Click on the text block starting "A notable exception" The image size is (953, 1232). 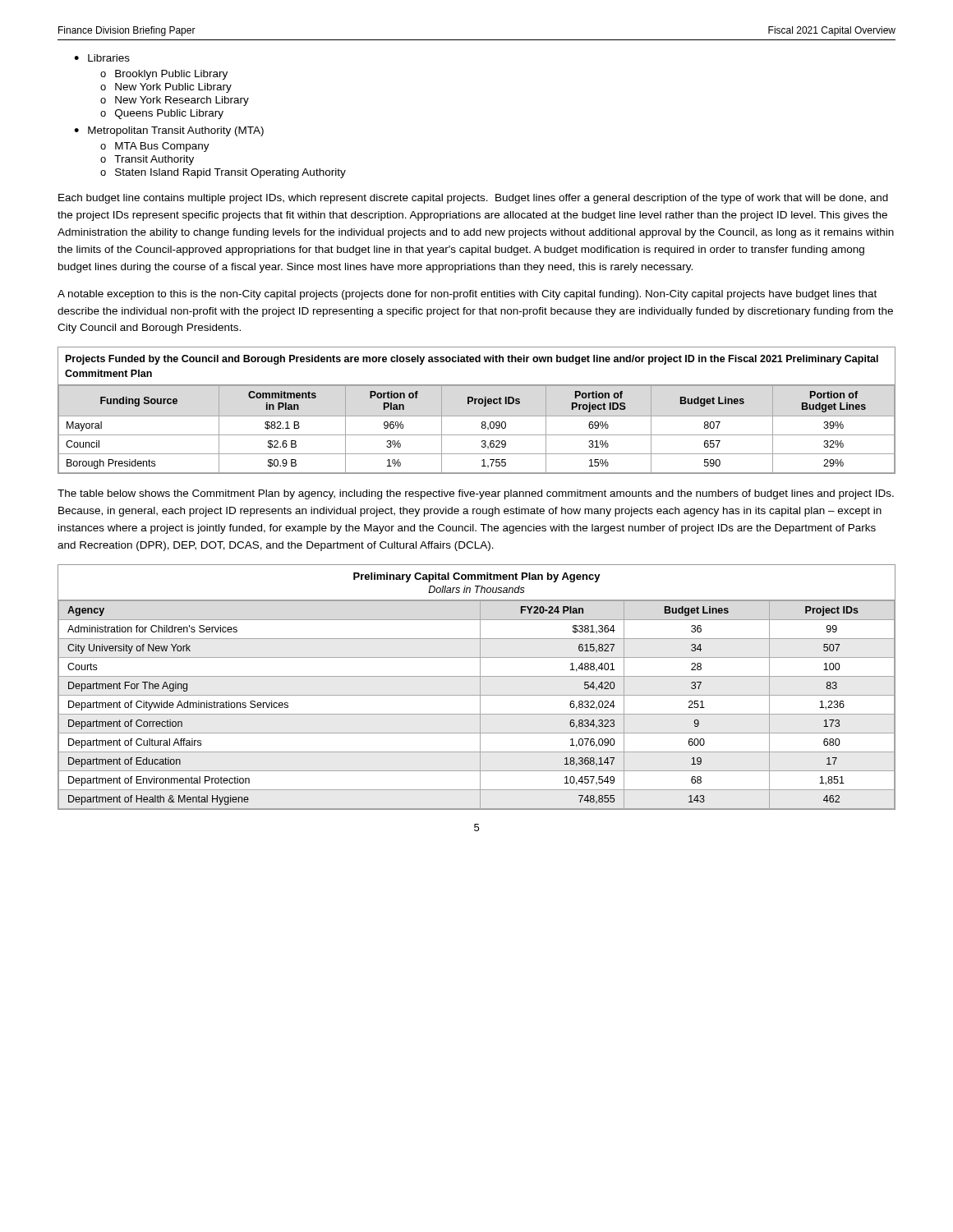[x=475, y=311]
